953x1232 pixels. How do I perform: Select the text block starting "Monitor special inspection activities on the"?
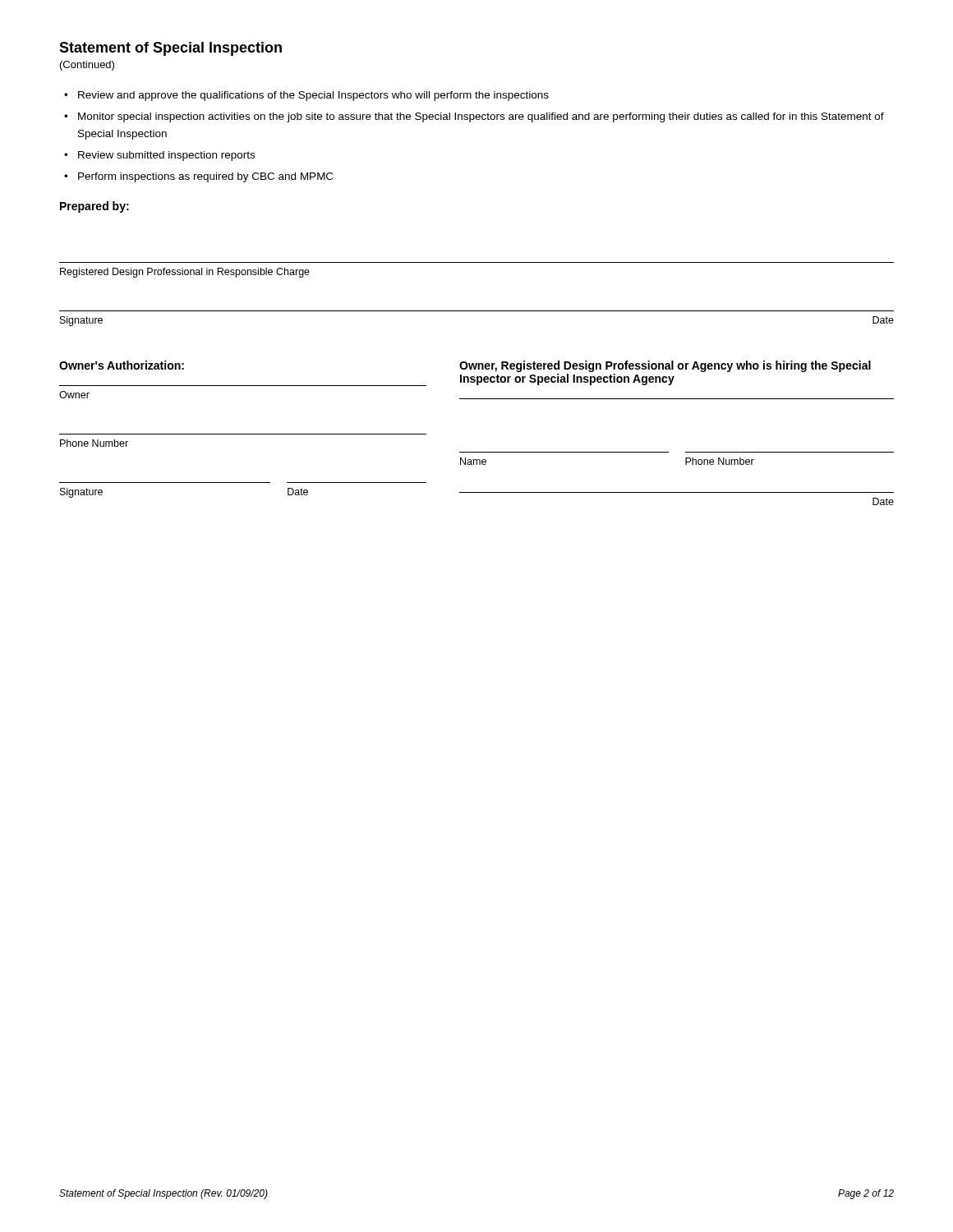point(480,125)
